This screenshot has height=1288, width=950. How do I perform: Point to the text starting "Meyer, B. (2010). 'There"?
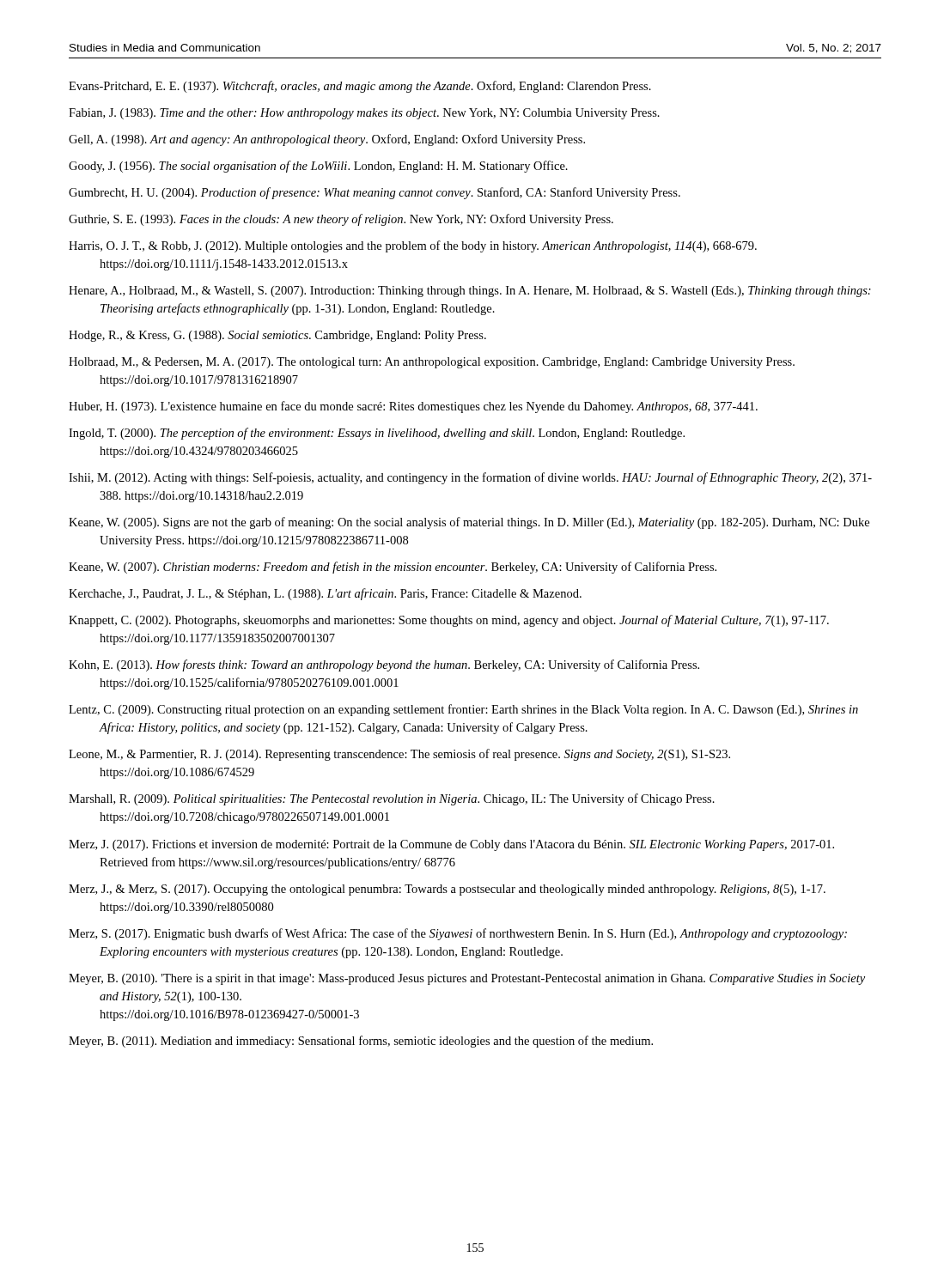(467, 979)
